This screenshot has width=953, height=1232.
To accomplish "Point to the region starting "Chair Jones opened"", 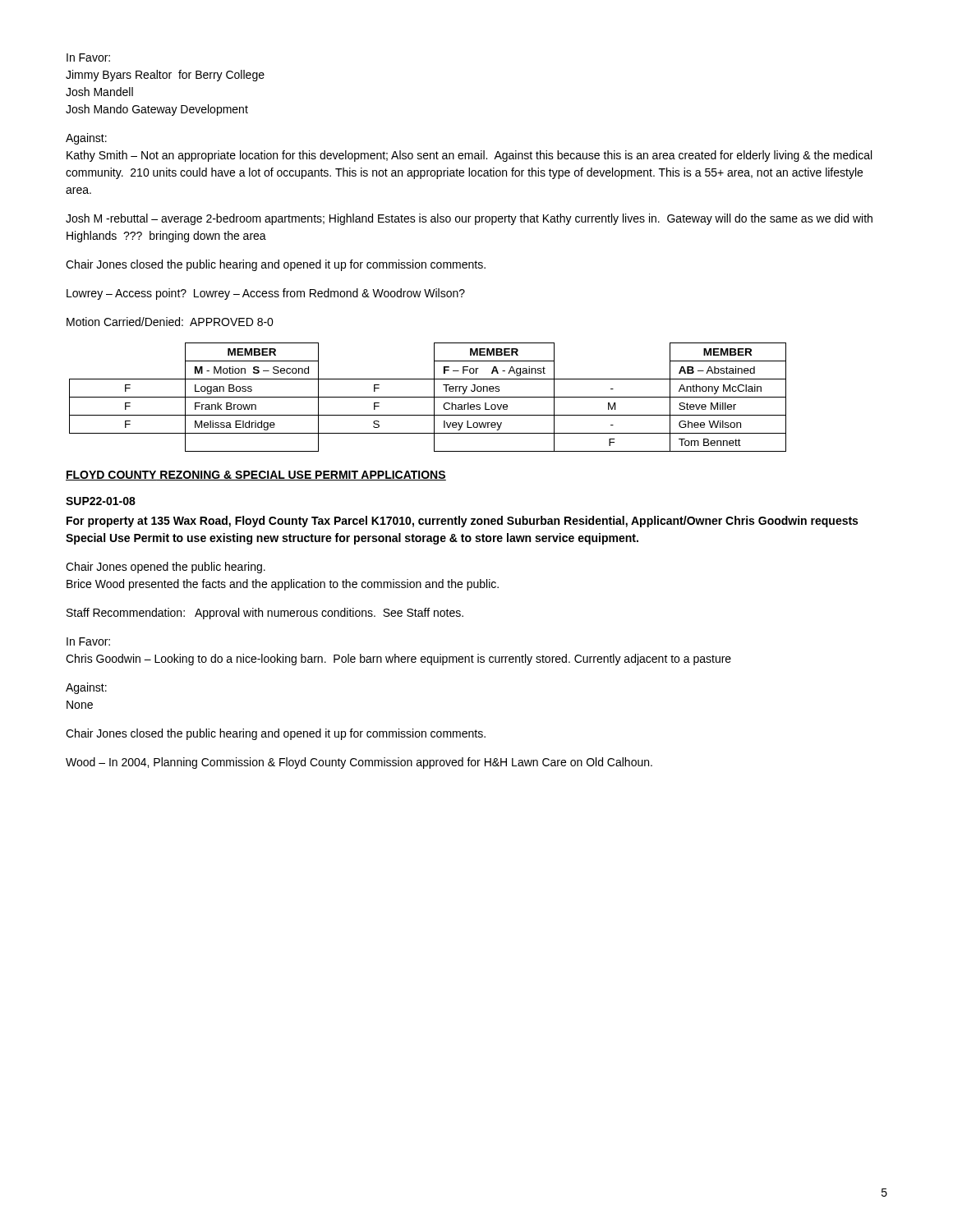I will (283, 575).
